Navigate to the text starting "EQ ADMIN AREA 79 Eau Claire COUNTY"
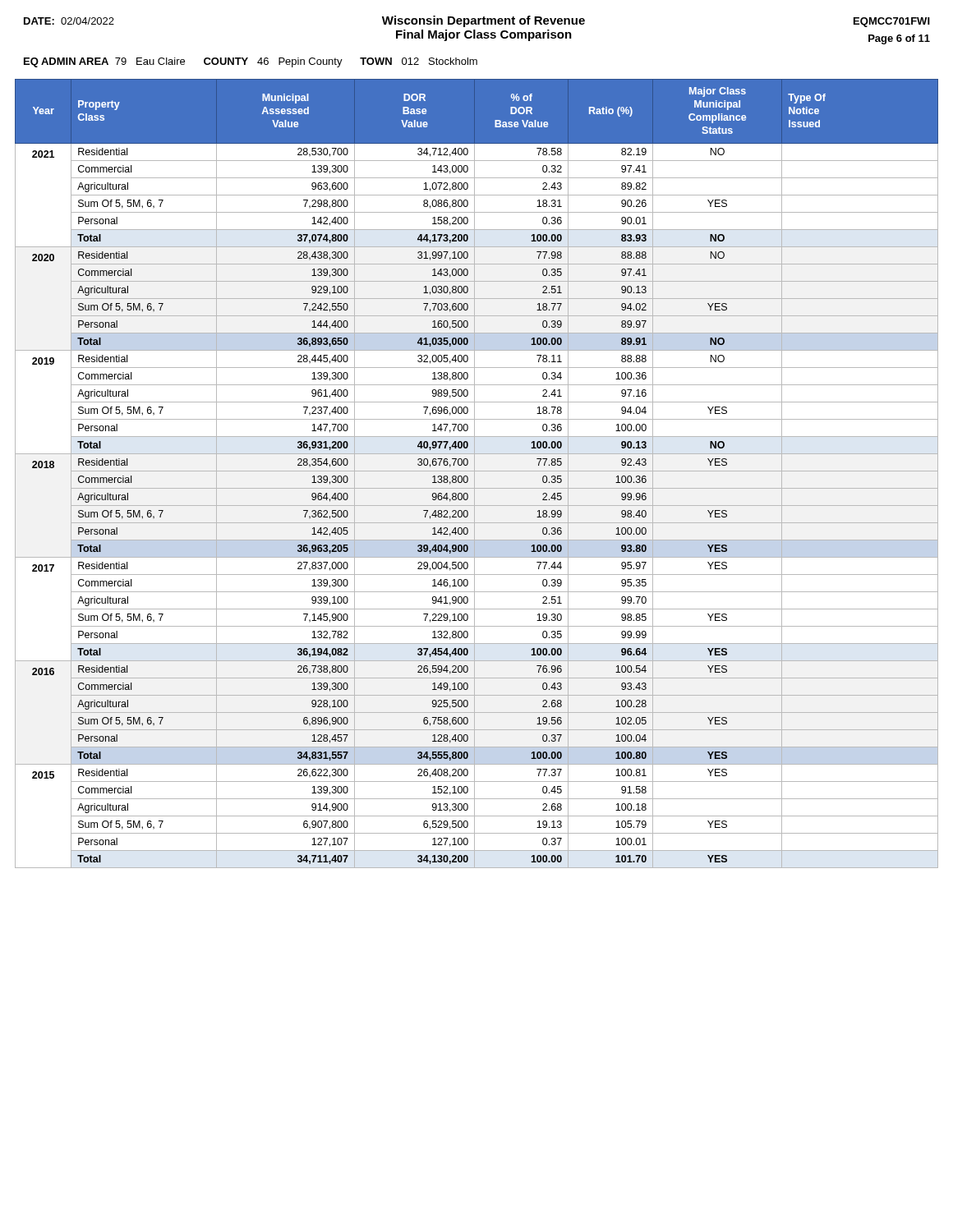 click(250, 61)
